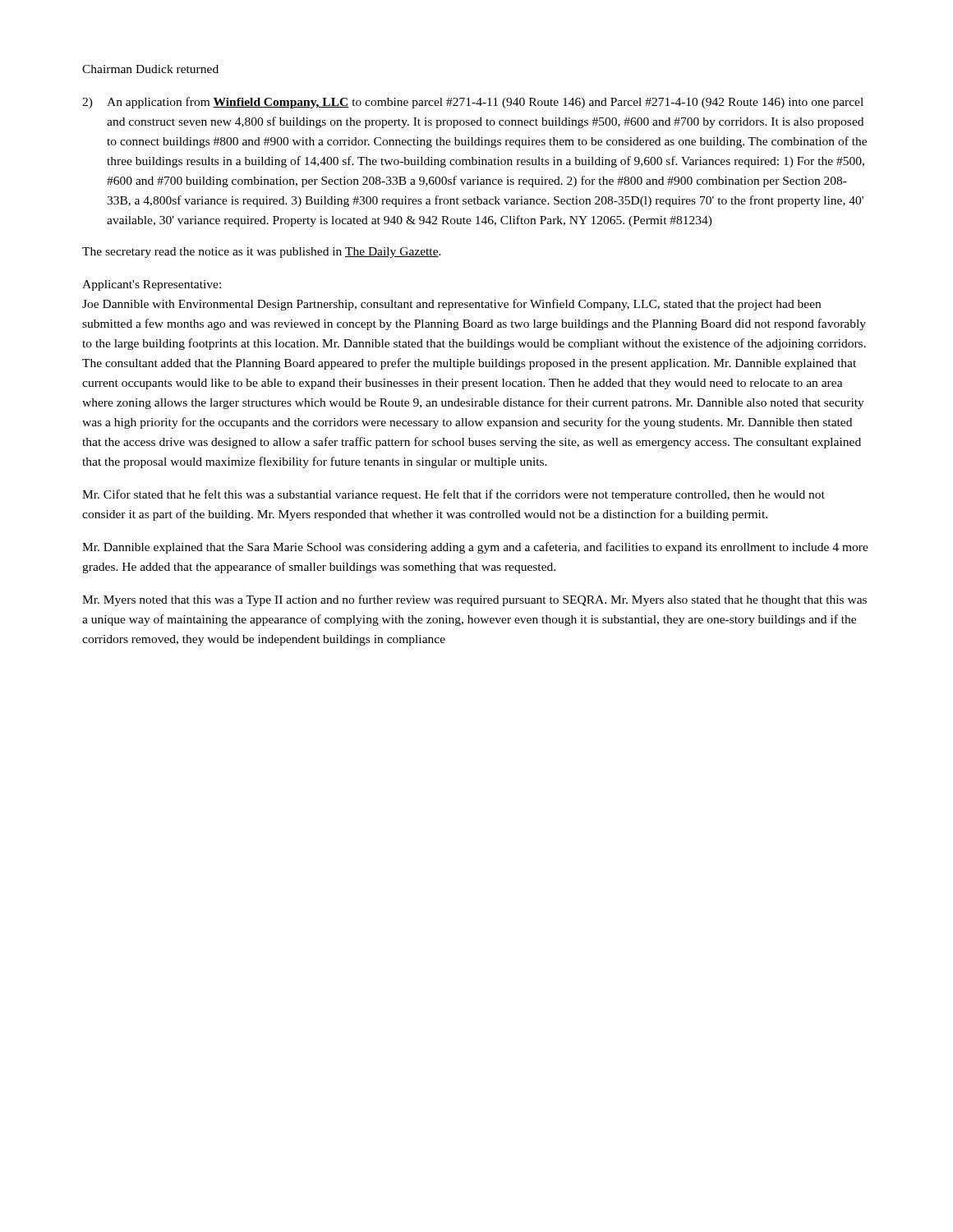Select the text with the text "Chairman Dudick returned"

pos(150,69)
